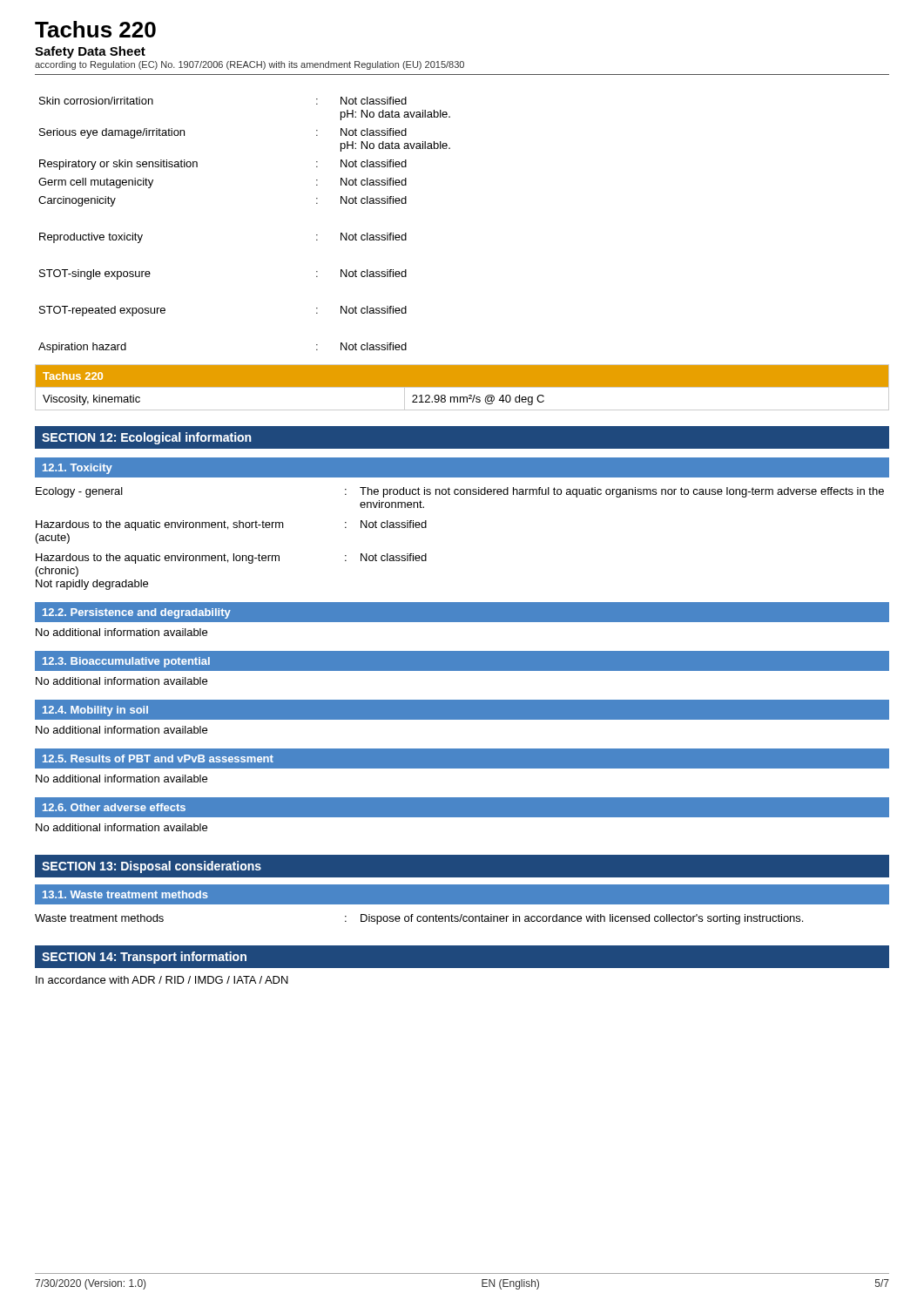Point to "SECTION 13: Disposal considerations"
The width and height of the screenshot is (924, 1307).
click(152, 866)
